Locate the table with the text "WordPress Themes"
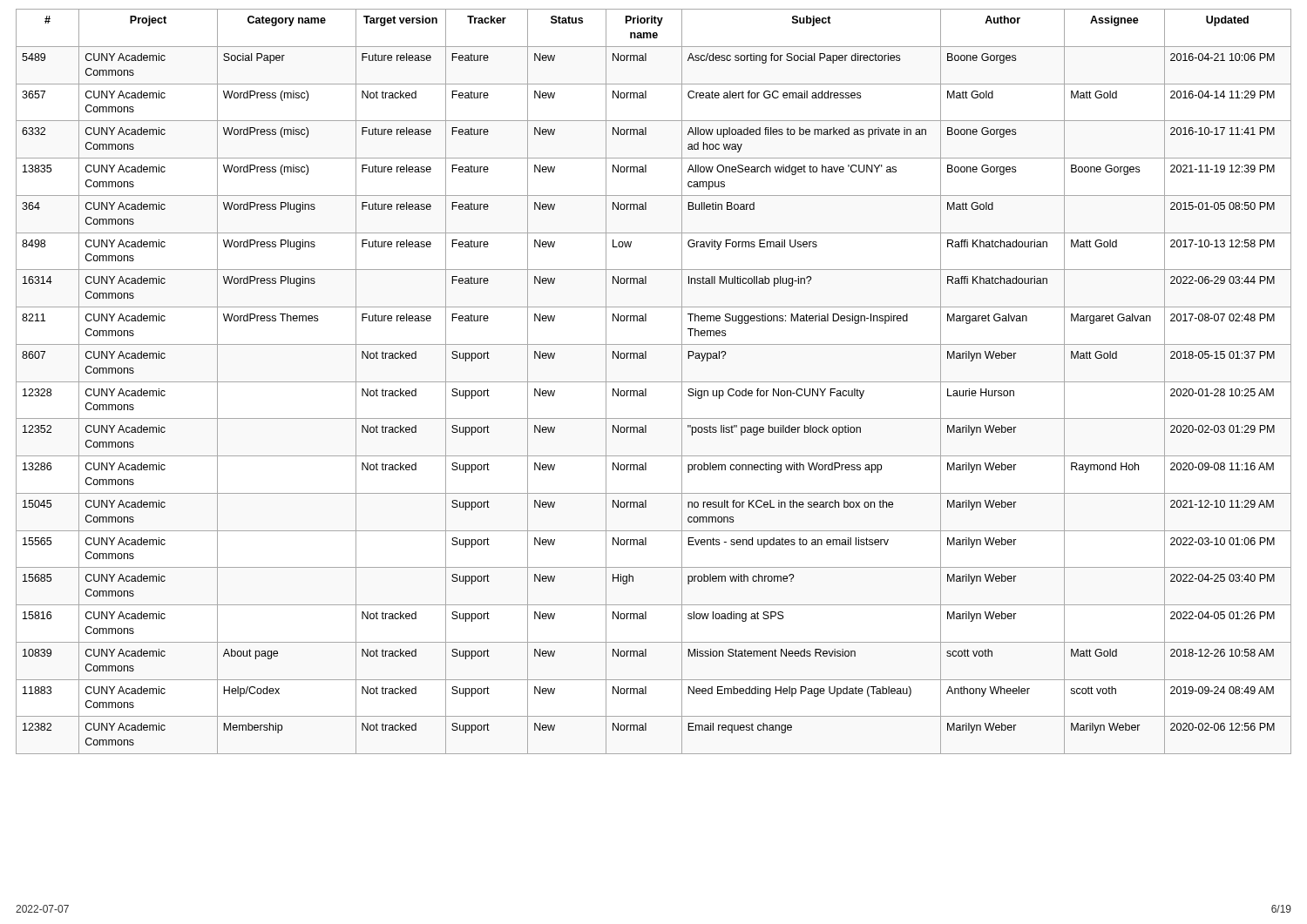1307x924 pixels. (654, 381)
